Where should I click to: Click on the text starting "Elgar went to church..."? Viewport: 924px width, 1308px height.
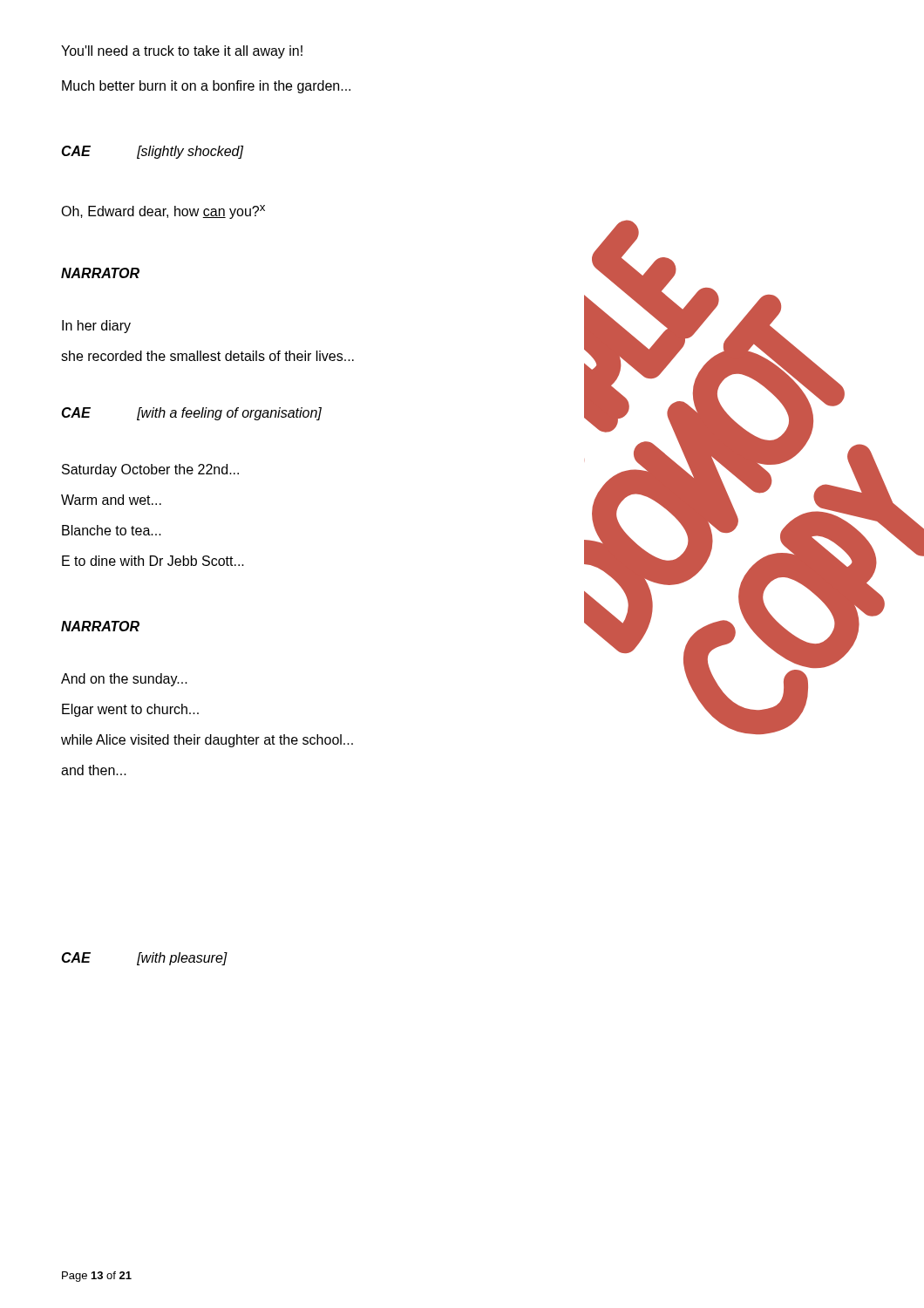[130, 709]
